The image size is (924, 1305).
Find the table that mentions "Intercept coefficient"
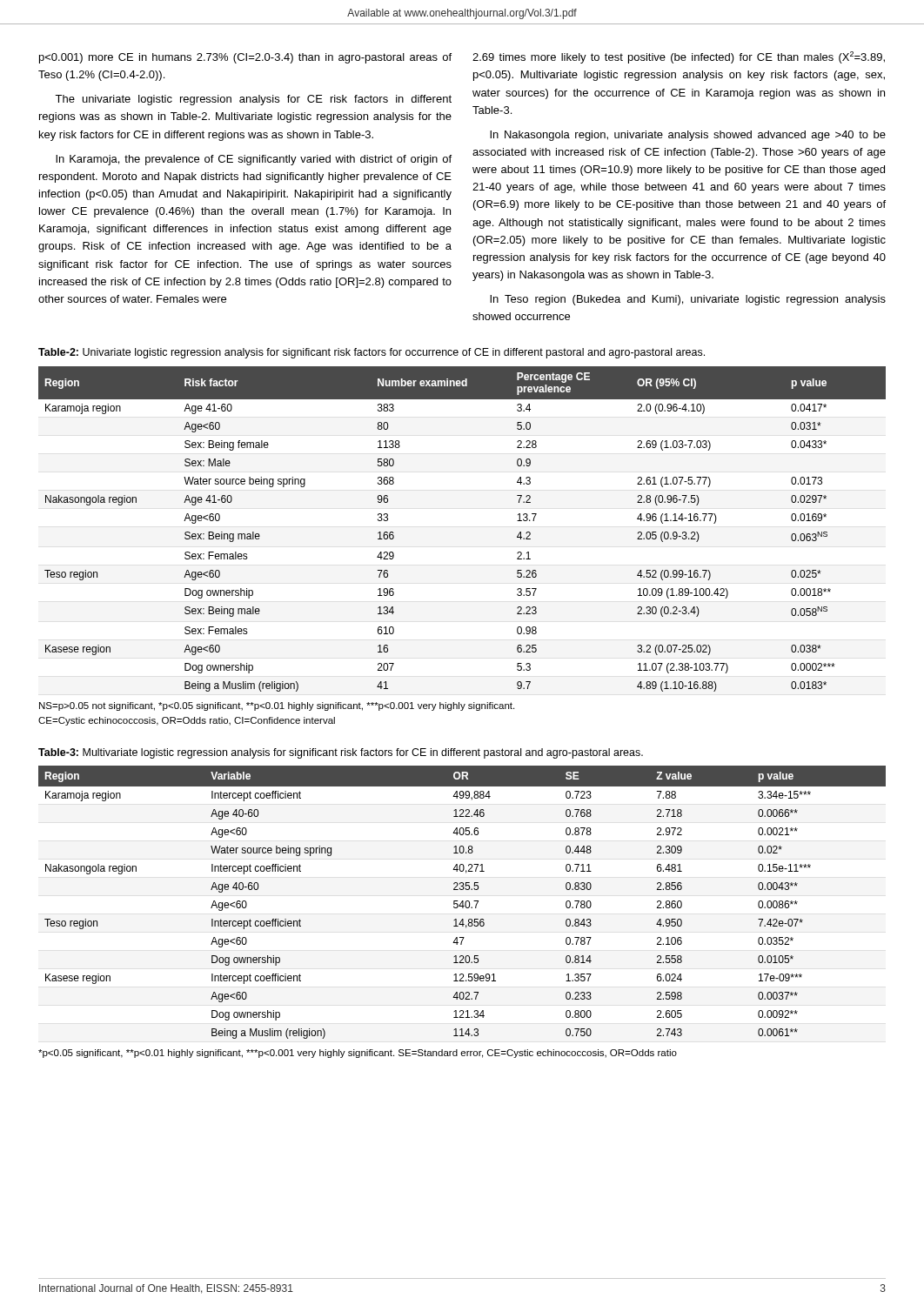pyautogui.click(x=462, y=904)
